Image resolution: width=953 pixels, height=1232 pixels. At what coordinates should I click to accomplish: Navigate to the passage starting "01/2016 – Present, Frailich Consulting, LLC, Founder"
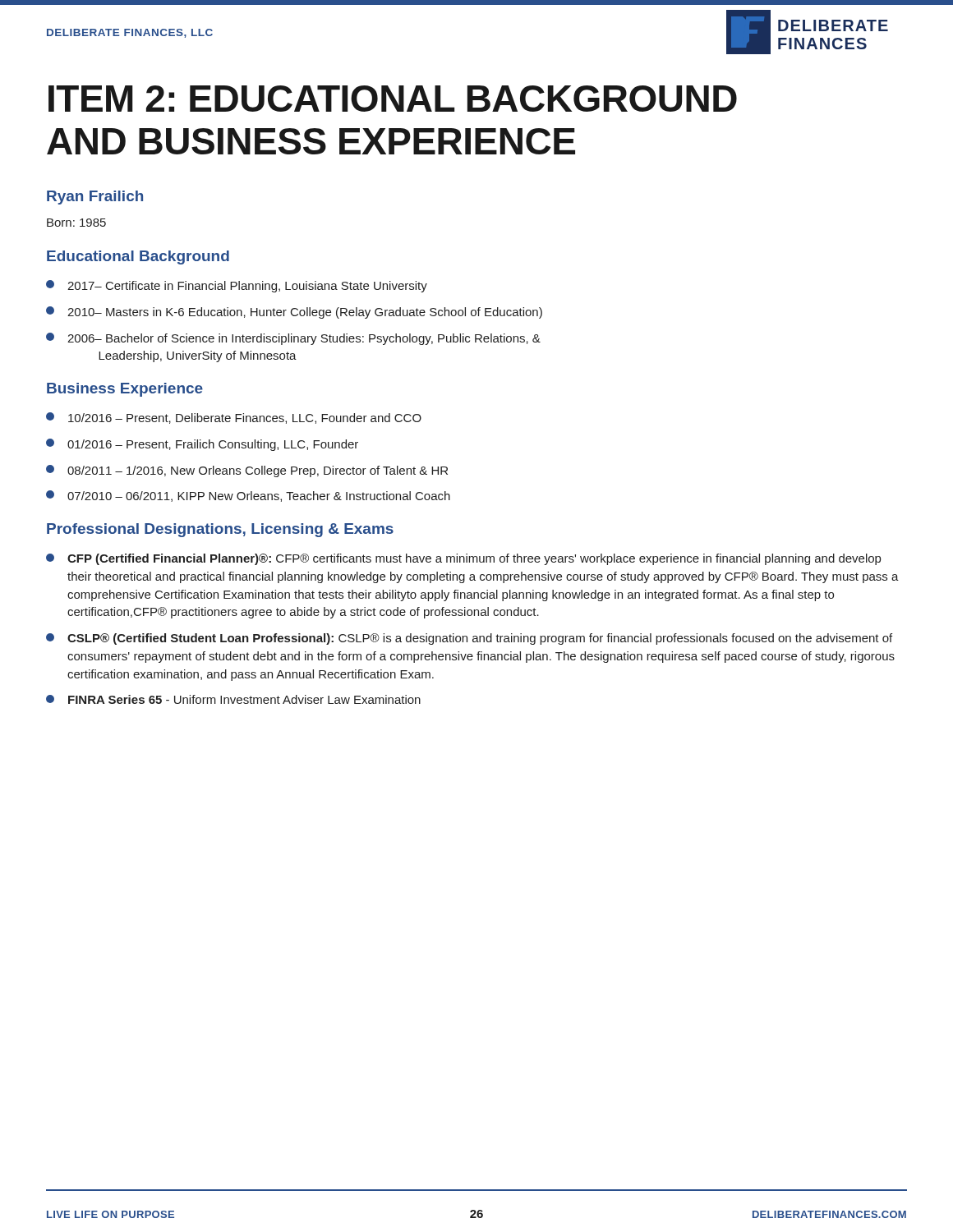pyautogui.click(x=202, y=444)
